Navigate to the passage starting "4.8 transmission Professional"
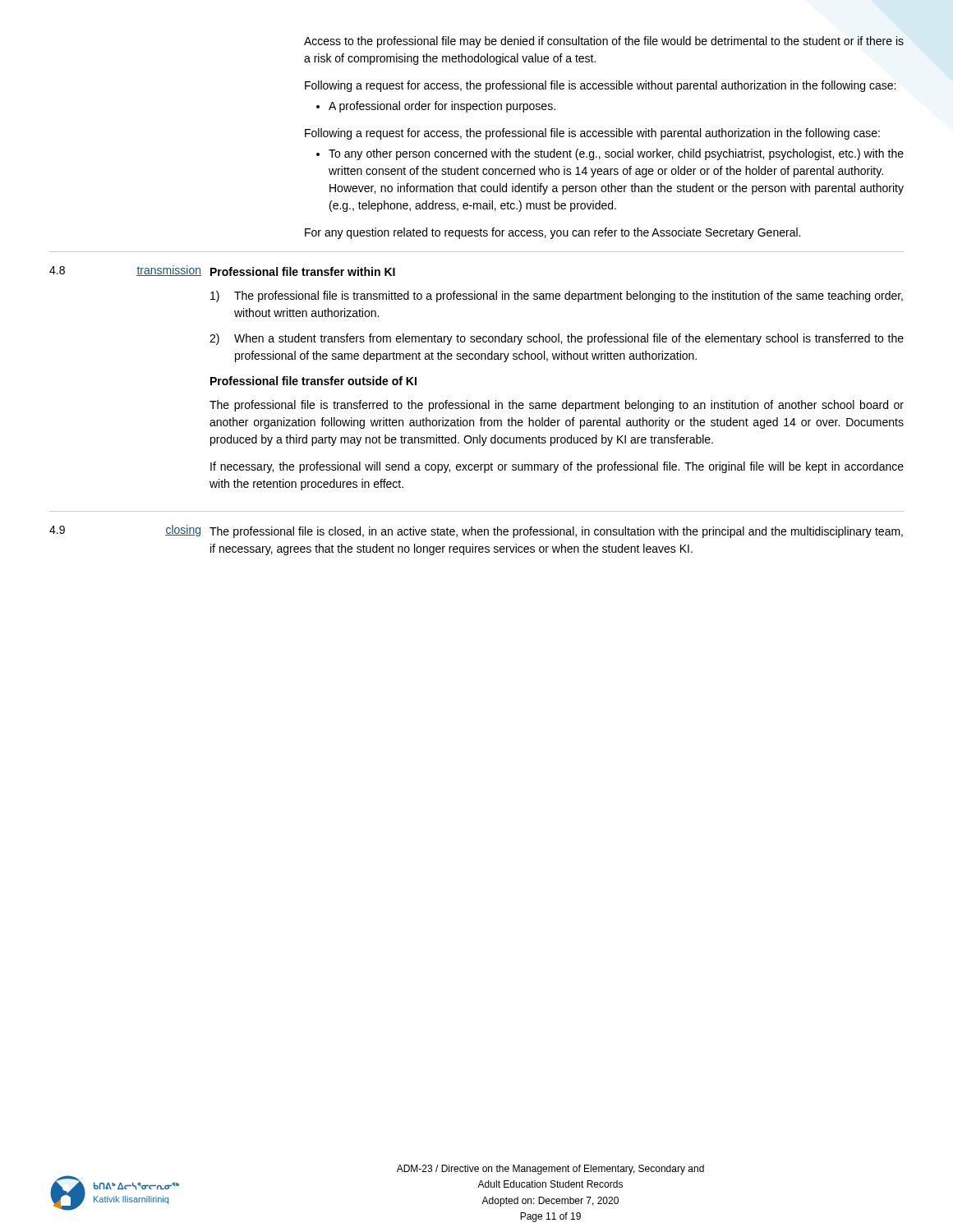The height and width of the screenshot is (1232, 953). tap(222, 271)
